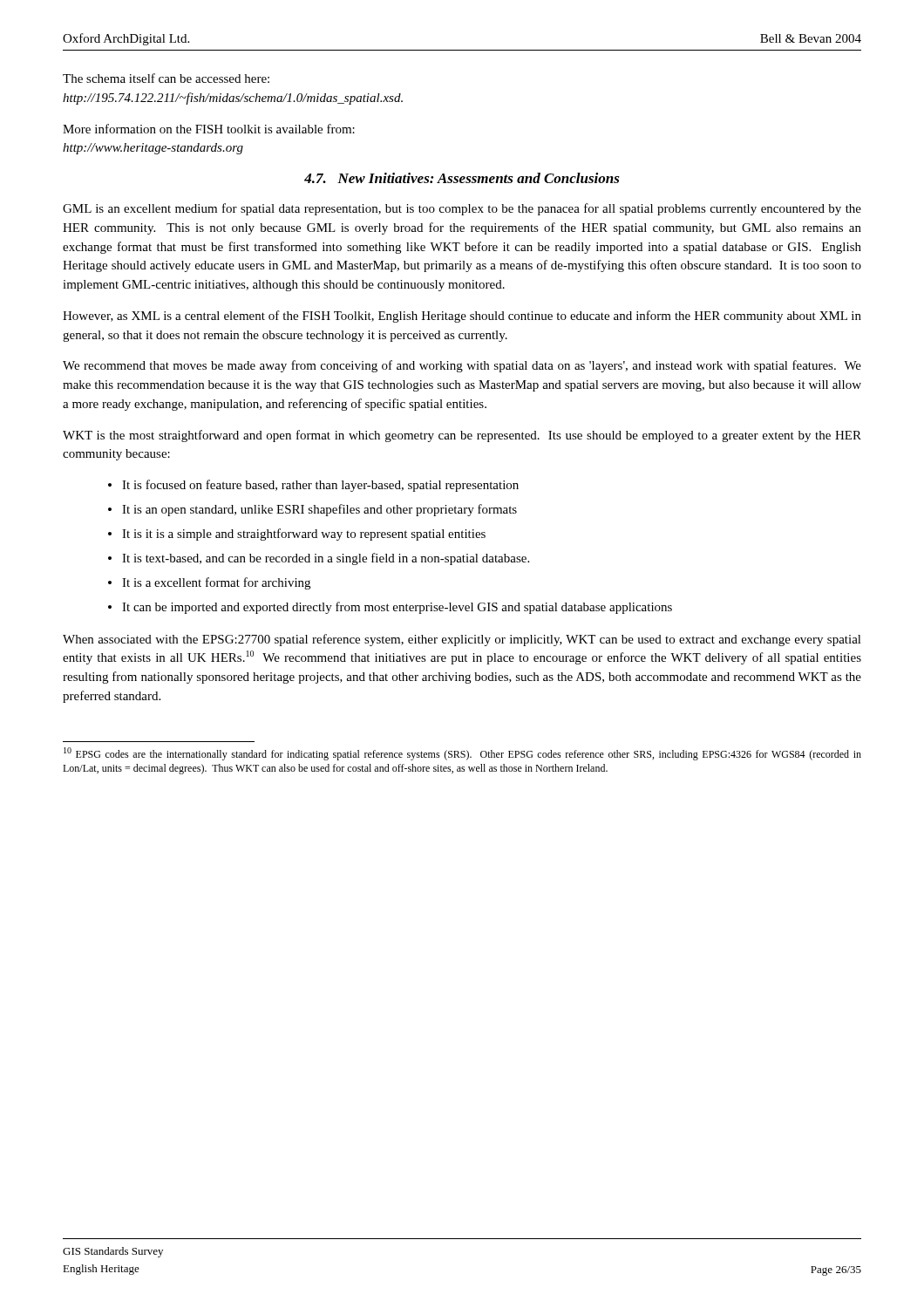
Task: Click the passage that begins "When associated with the EPSG:27700 spatial reference system,"
Action: pos(462,667)
